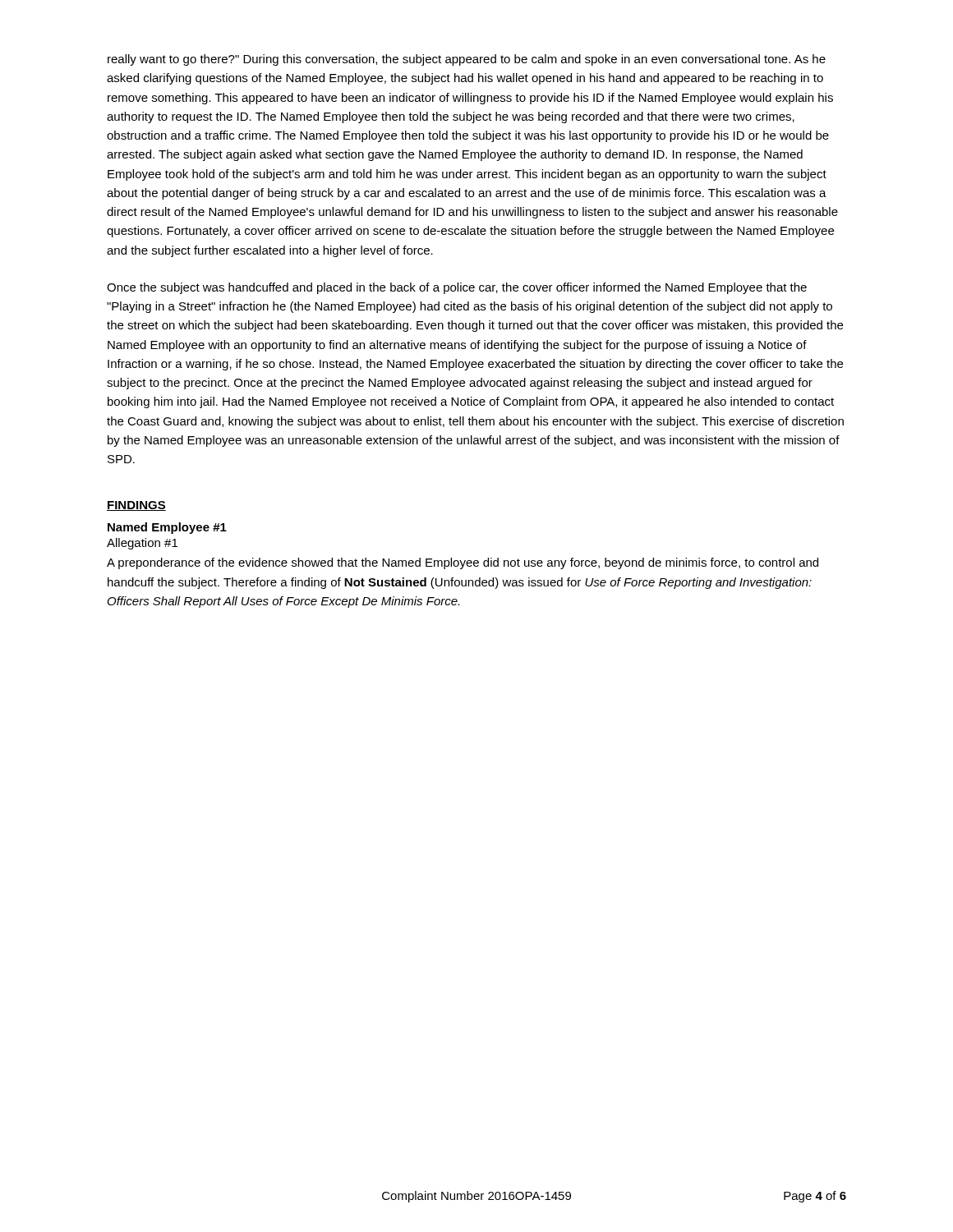
Task: Find the block on this page that starts "A preponderance of the evidence showed"
Action: (463, 582)
